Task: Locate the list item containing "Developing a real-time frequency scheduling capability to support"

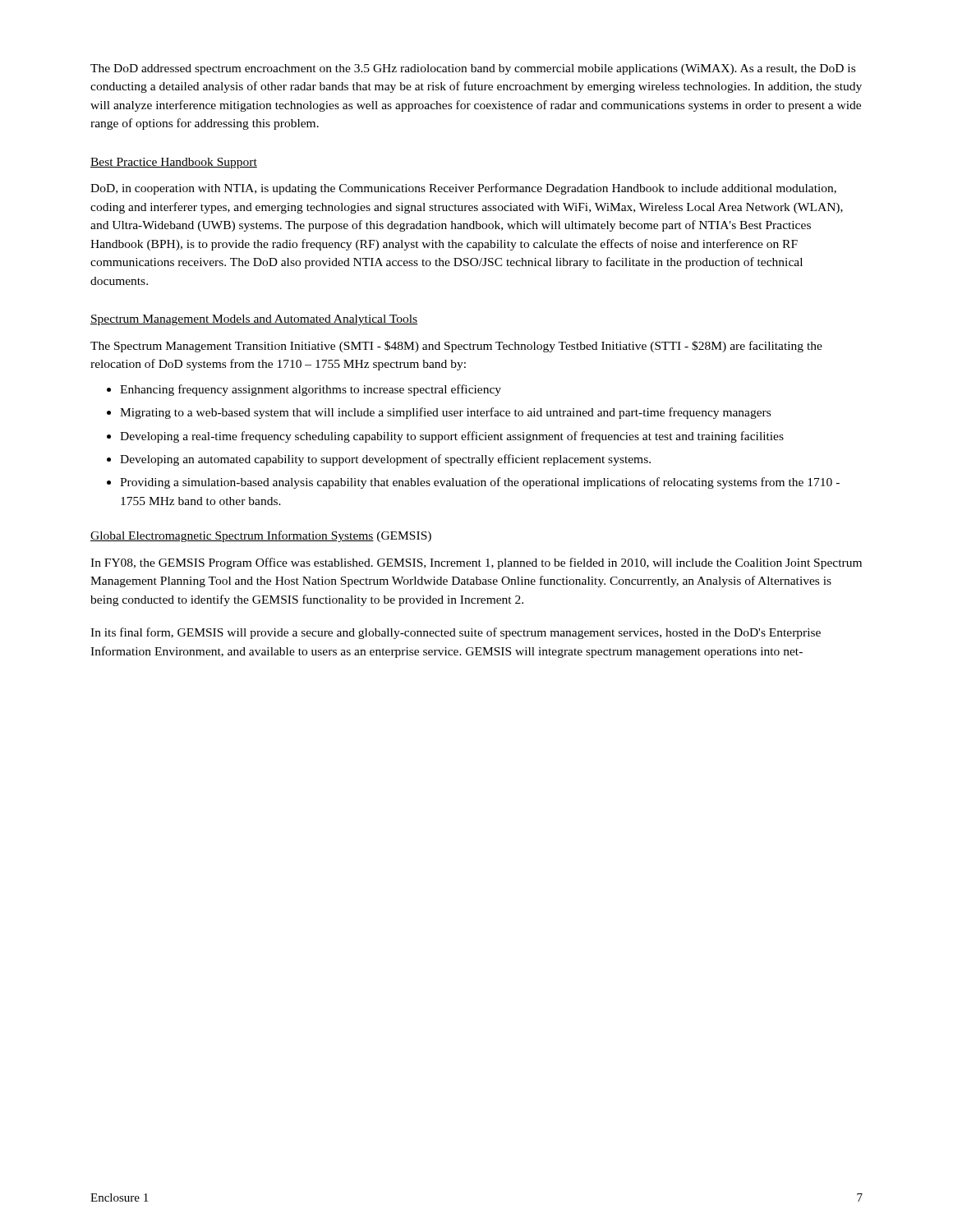Action: 452,435
